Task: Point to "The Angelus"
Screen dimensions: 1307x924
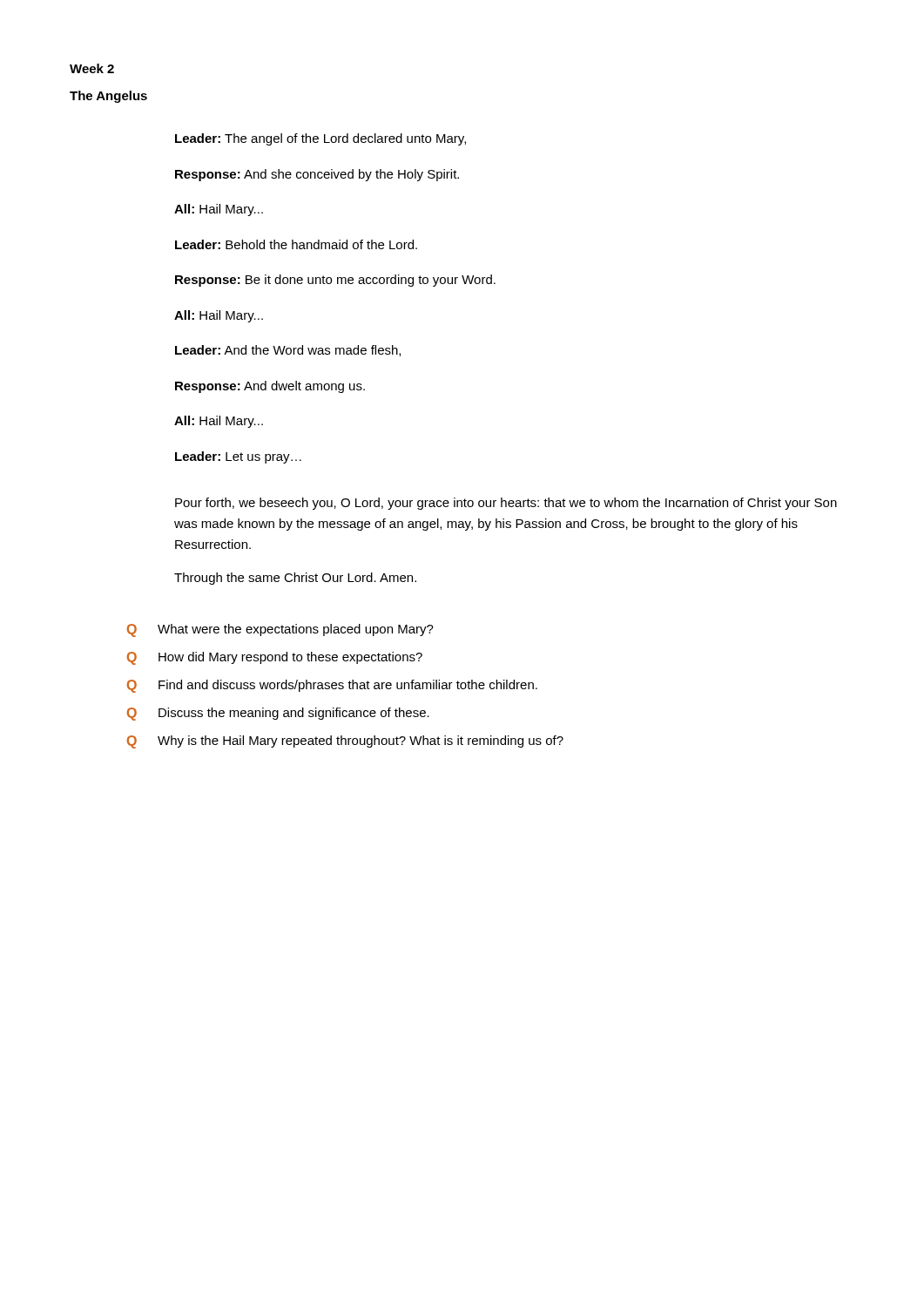Action: [x=109, y=95]
